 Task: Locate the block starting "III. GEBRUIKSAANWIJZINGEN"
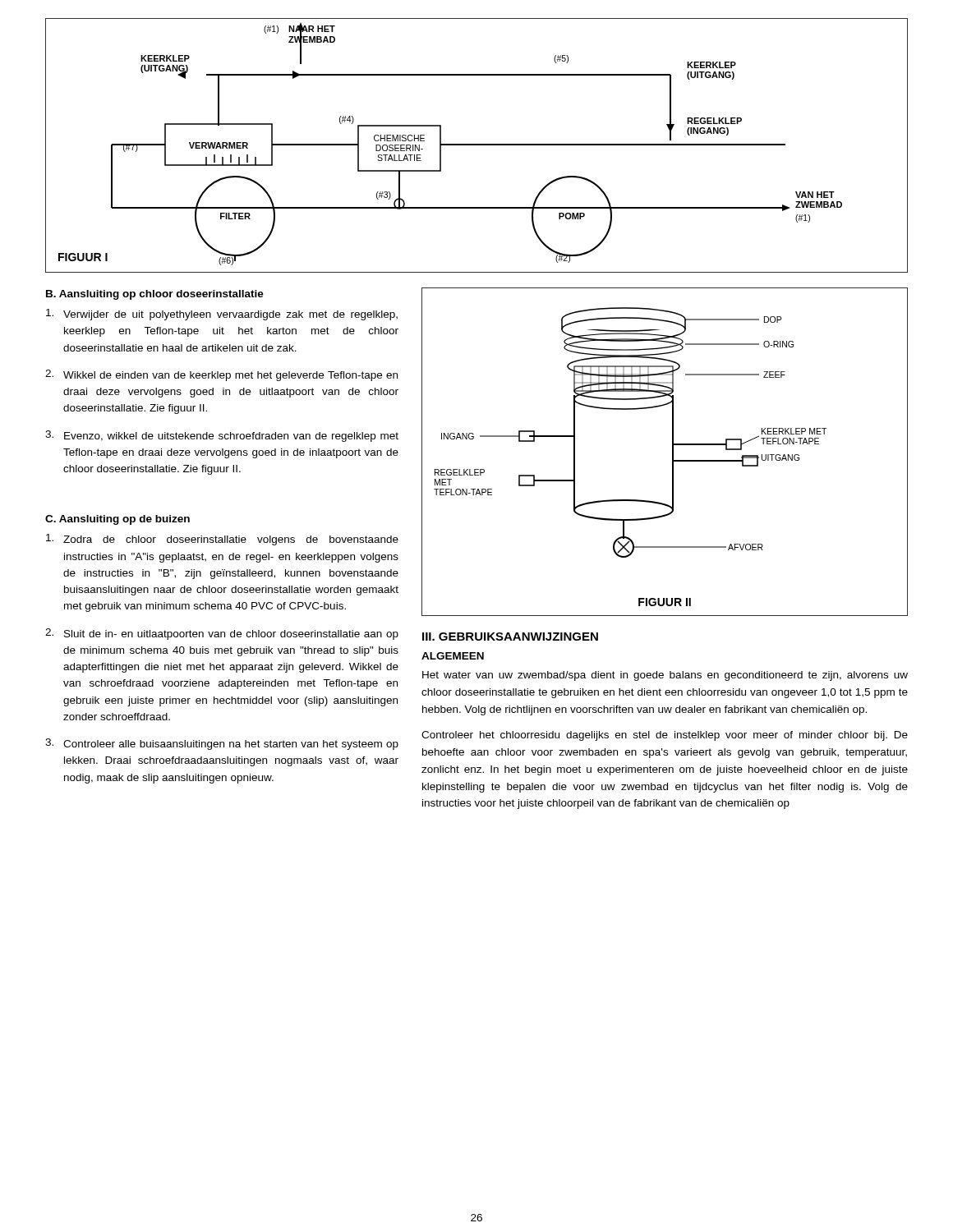point(510,636)
